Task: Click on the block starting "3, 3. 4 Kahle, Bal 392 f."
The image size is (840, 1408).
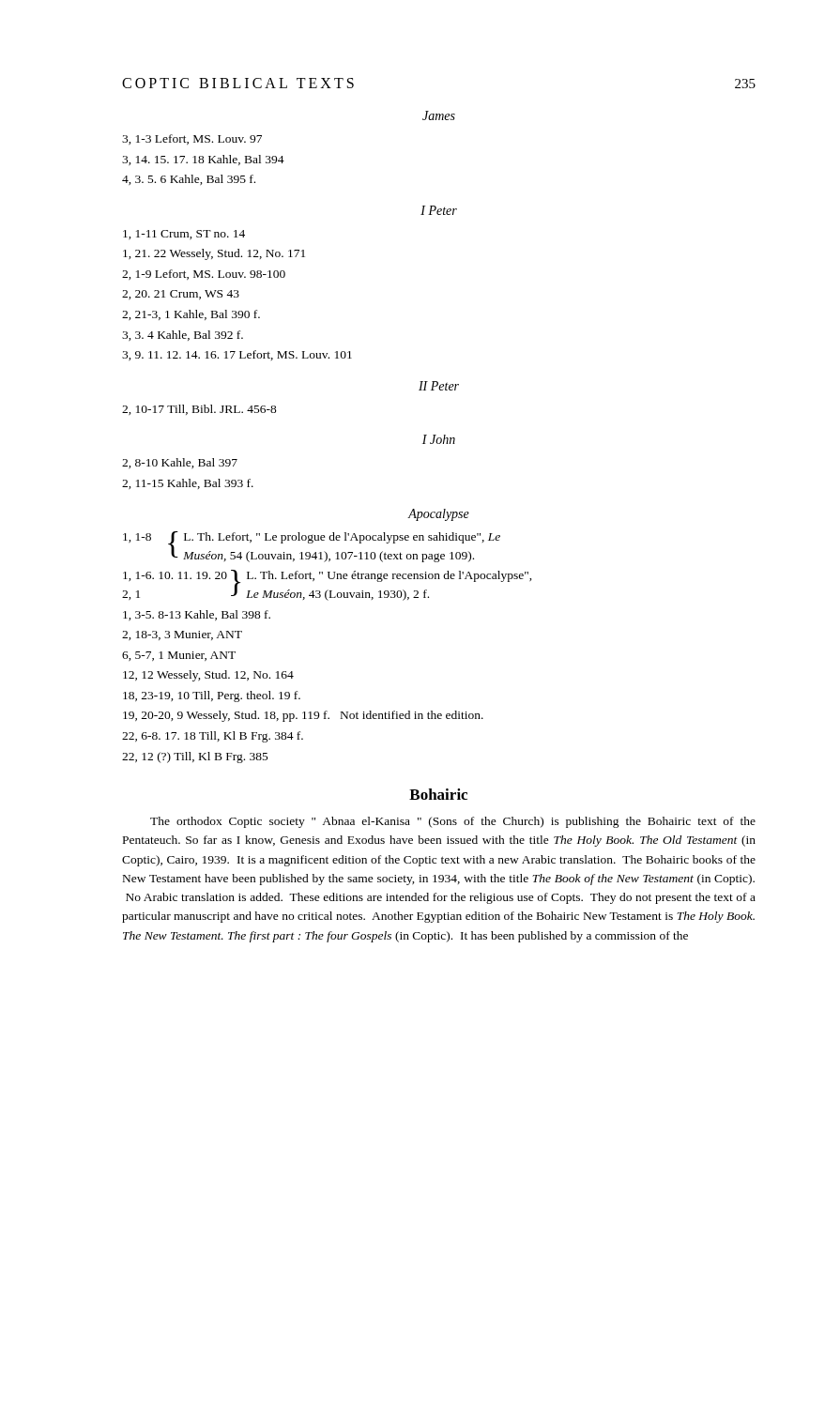Action: pos(183,334)
